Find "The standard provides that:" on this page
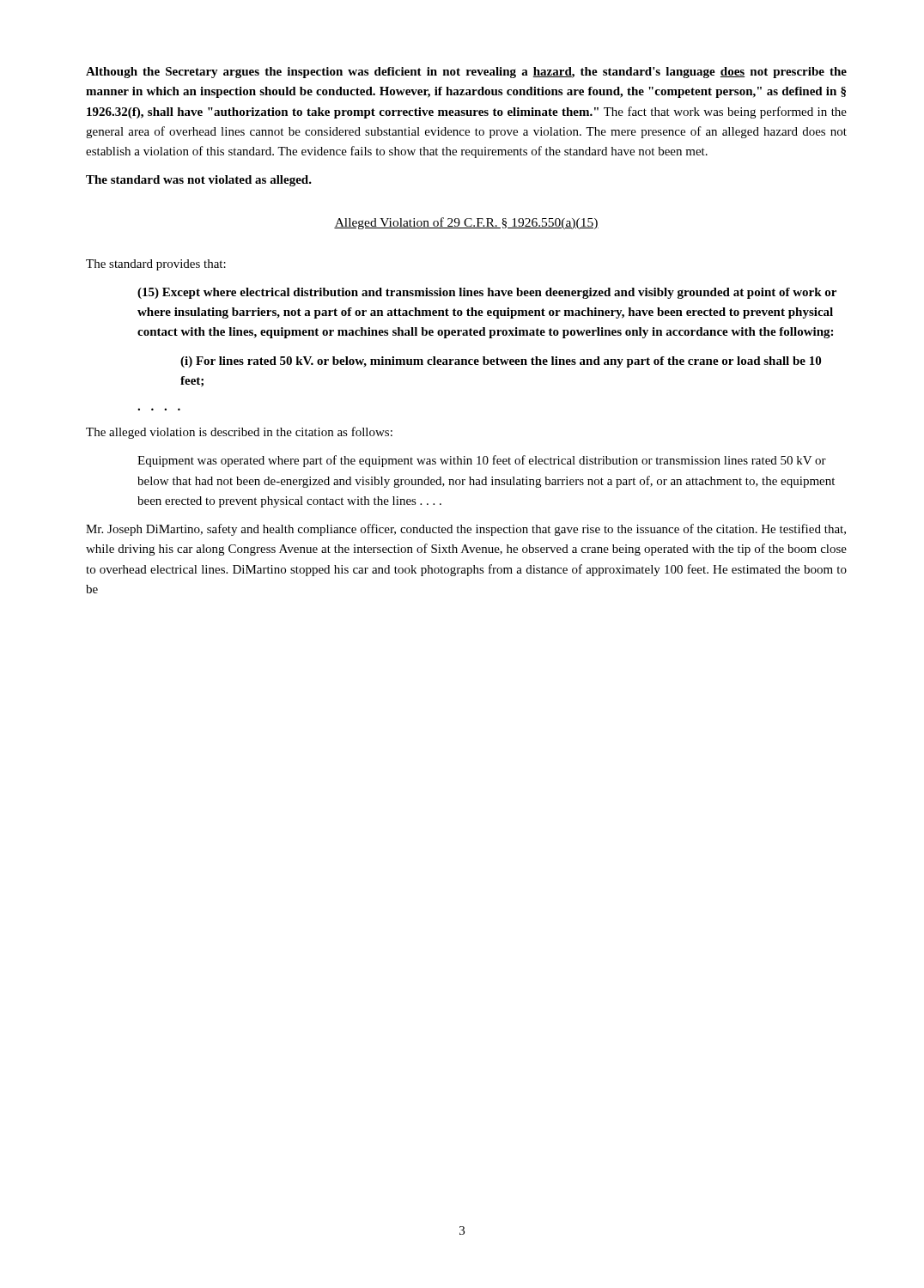The height and width of the screenshot is (1288, 924). tap(156, 263)
